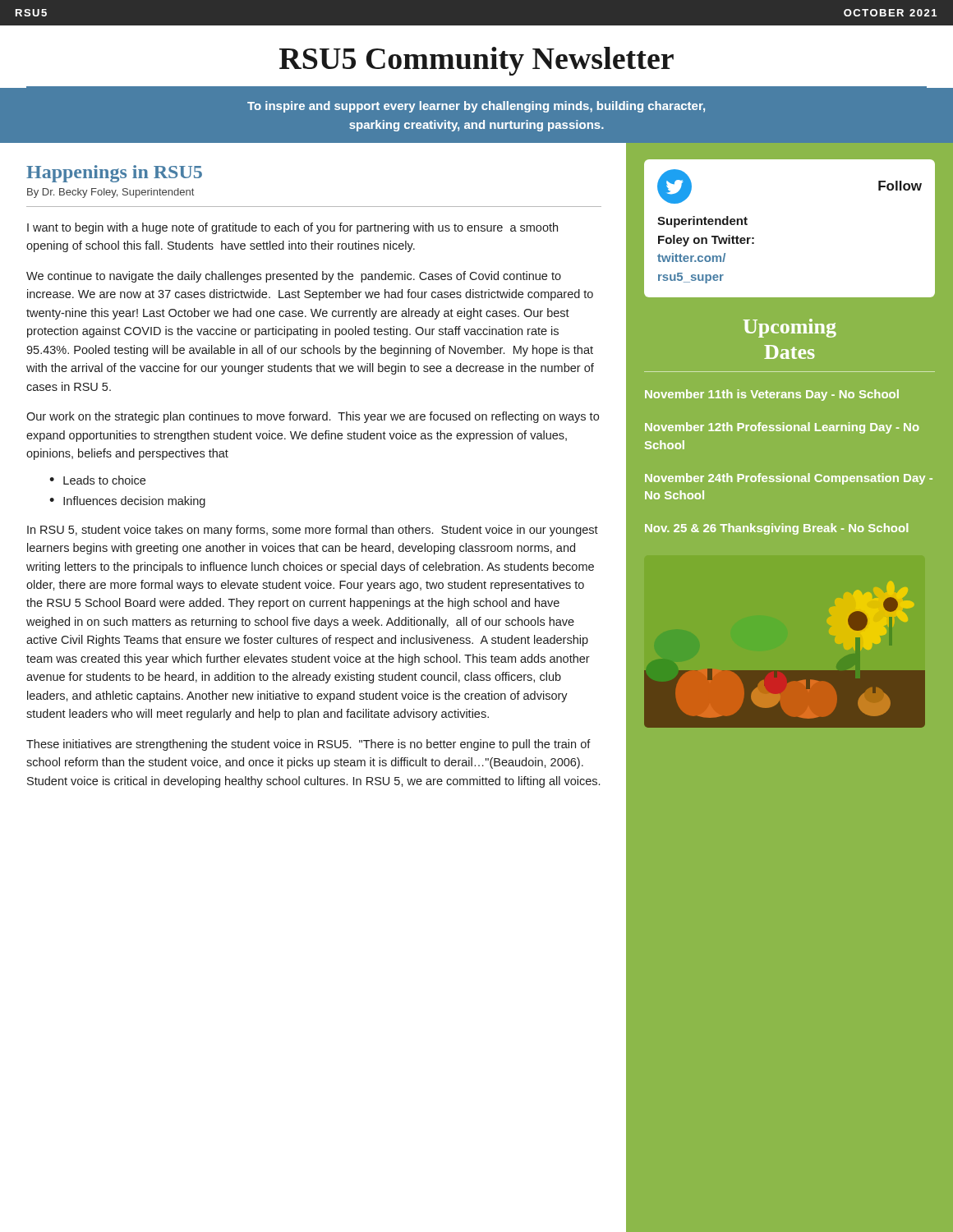The image size is (953, 1232).
Task: Find the block on this page that starts "Follow SuperintendentFoley on"
Action: coord(674,184)
